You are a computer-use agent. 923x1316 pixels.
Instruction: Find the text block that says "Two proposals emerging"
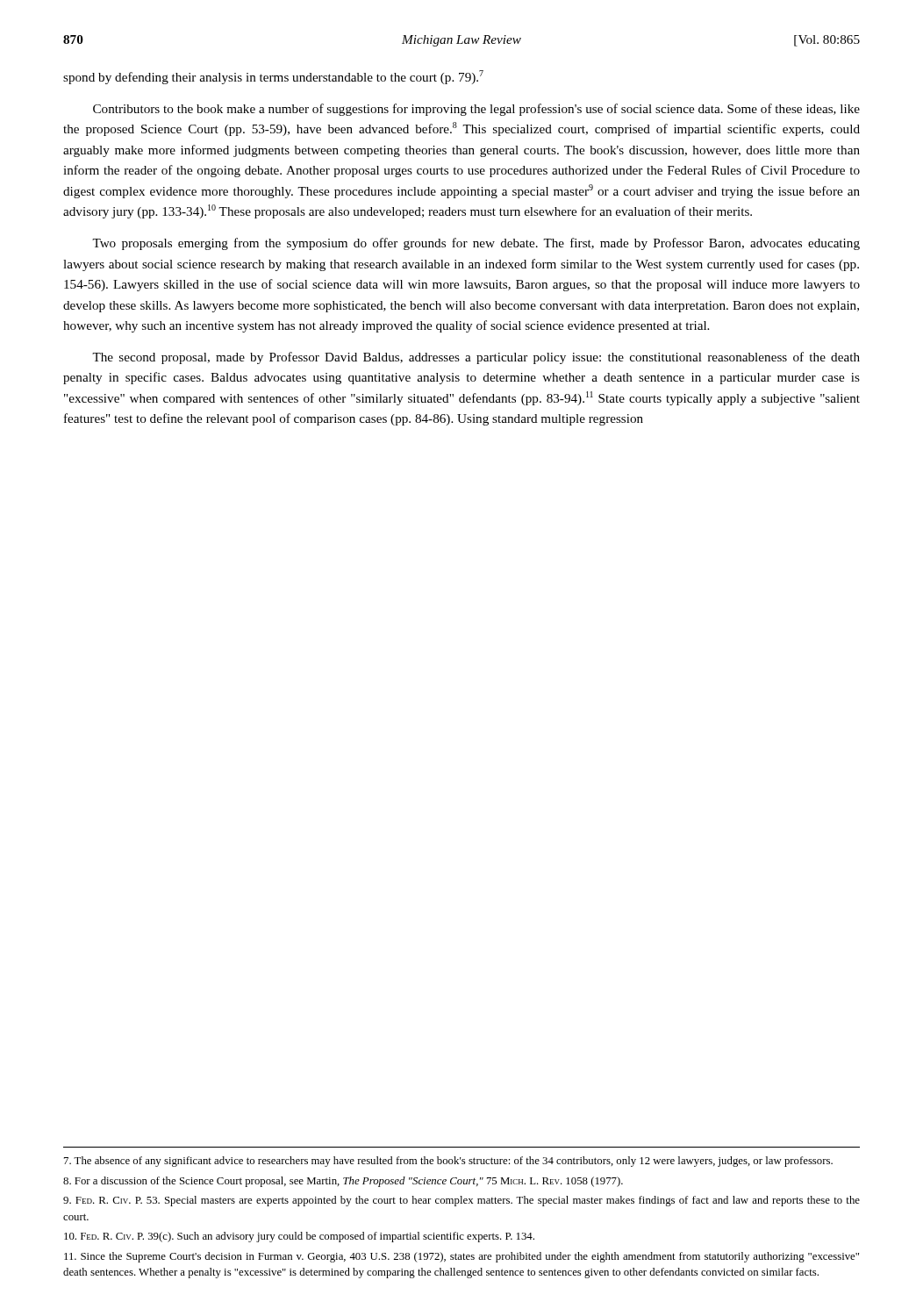click(462, 284)
